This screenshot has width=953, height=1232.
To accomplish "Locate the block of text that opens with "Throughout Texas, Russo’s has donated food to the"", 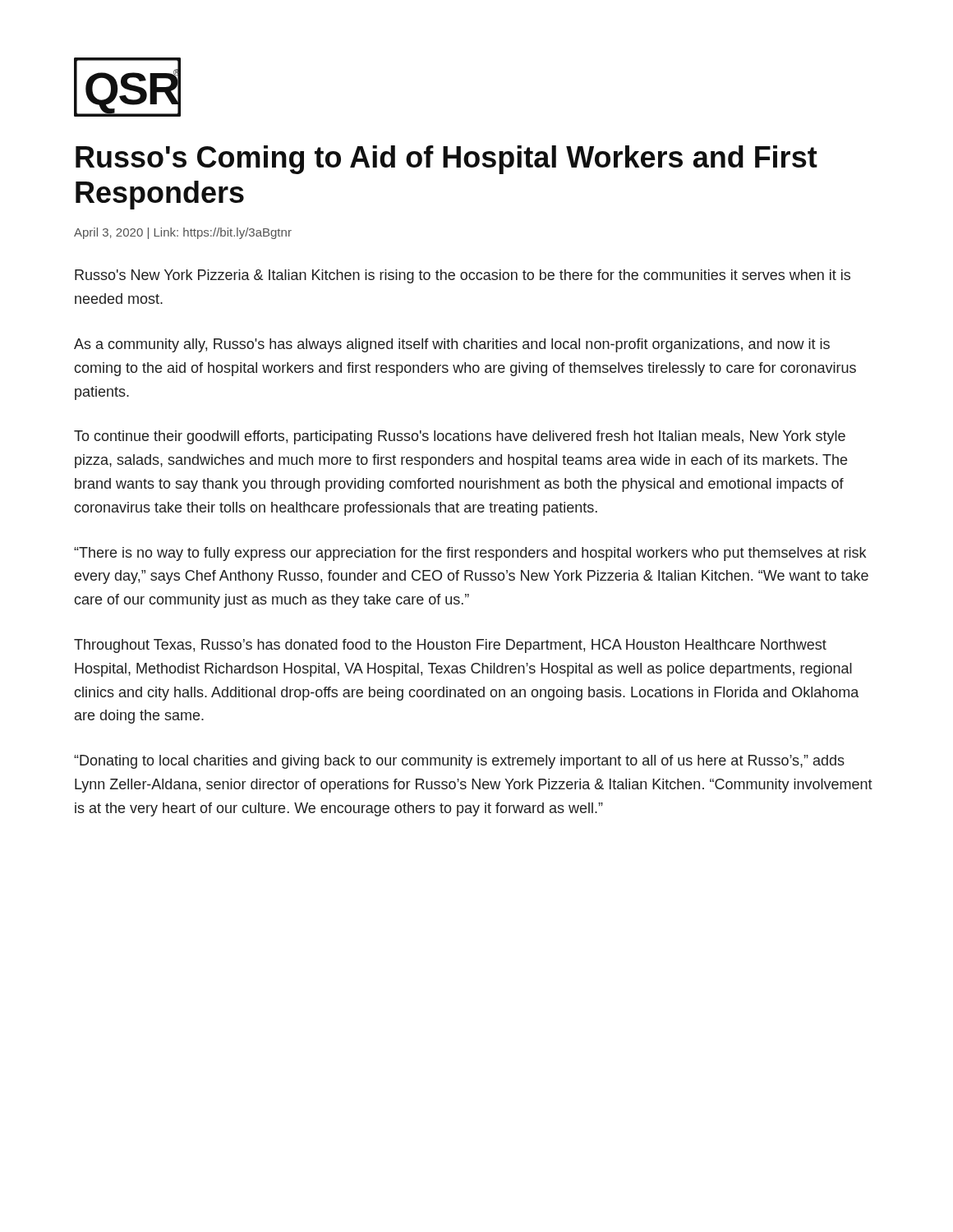I will 466,680.
